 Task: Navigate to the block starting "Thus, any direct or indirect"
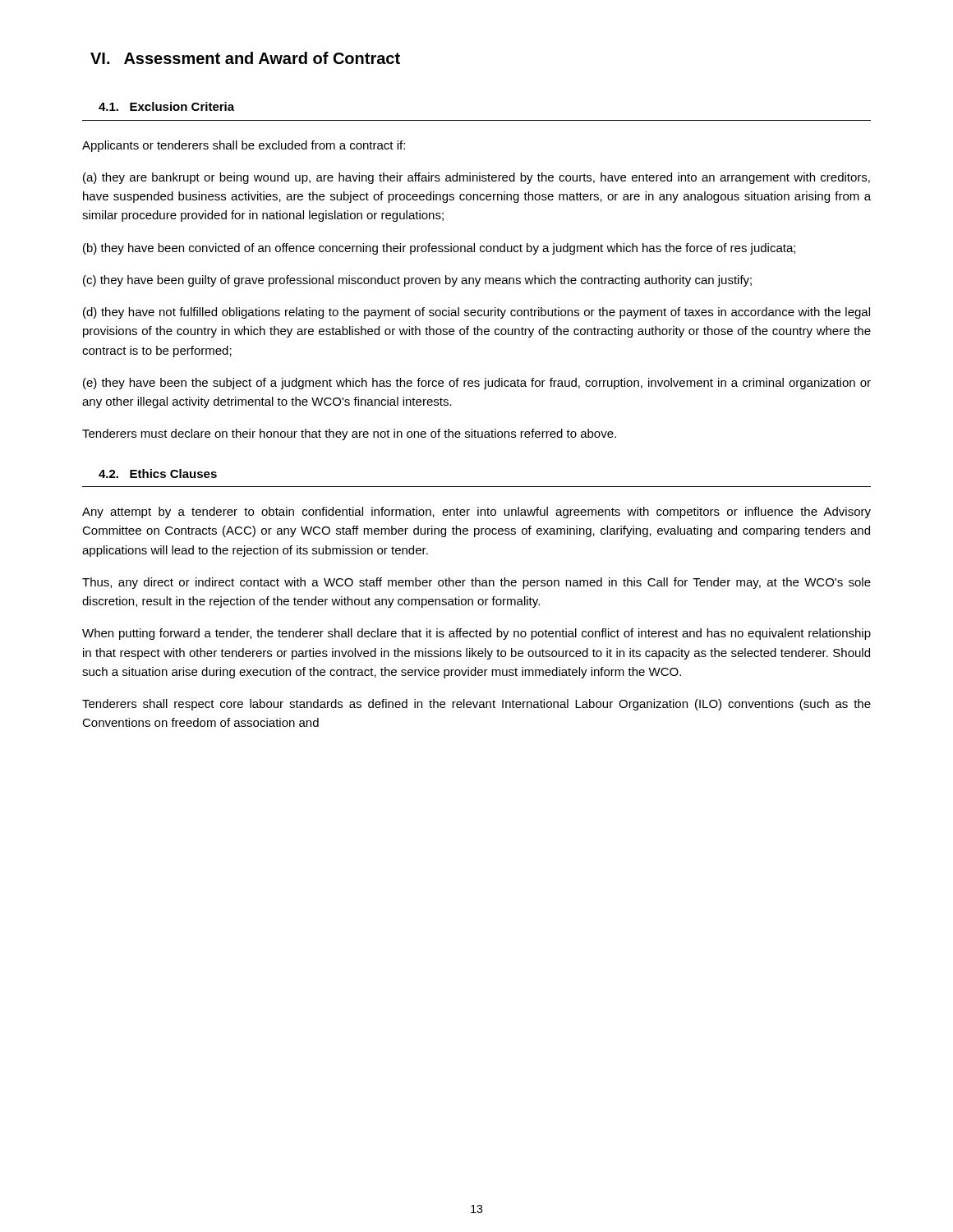coord(476,591)
